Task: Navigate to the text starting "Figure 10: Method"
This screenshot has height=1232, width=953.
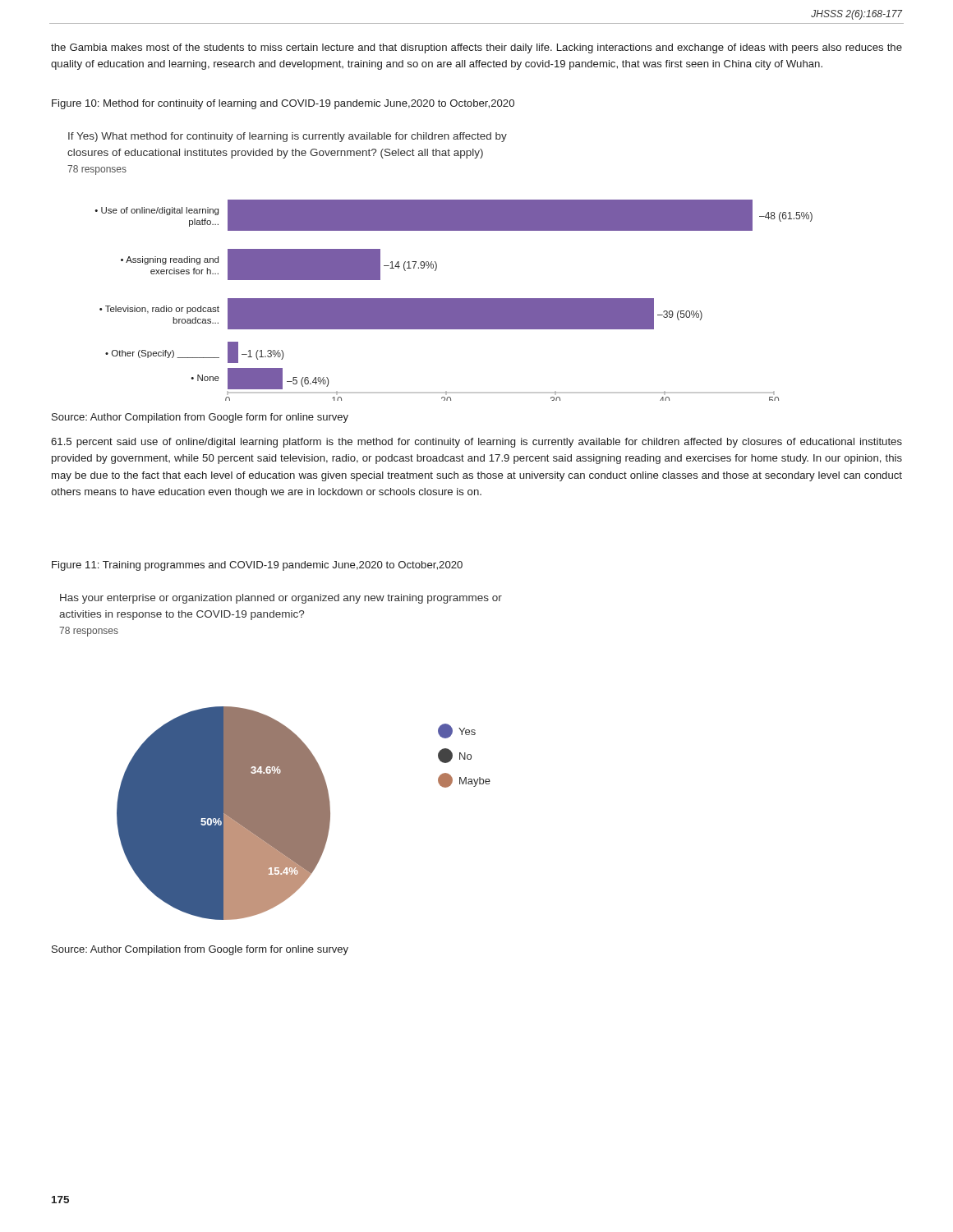Action: click(283, 103)
